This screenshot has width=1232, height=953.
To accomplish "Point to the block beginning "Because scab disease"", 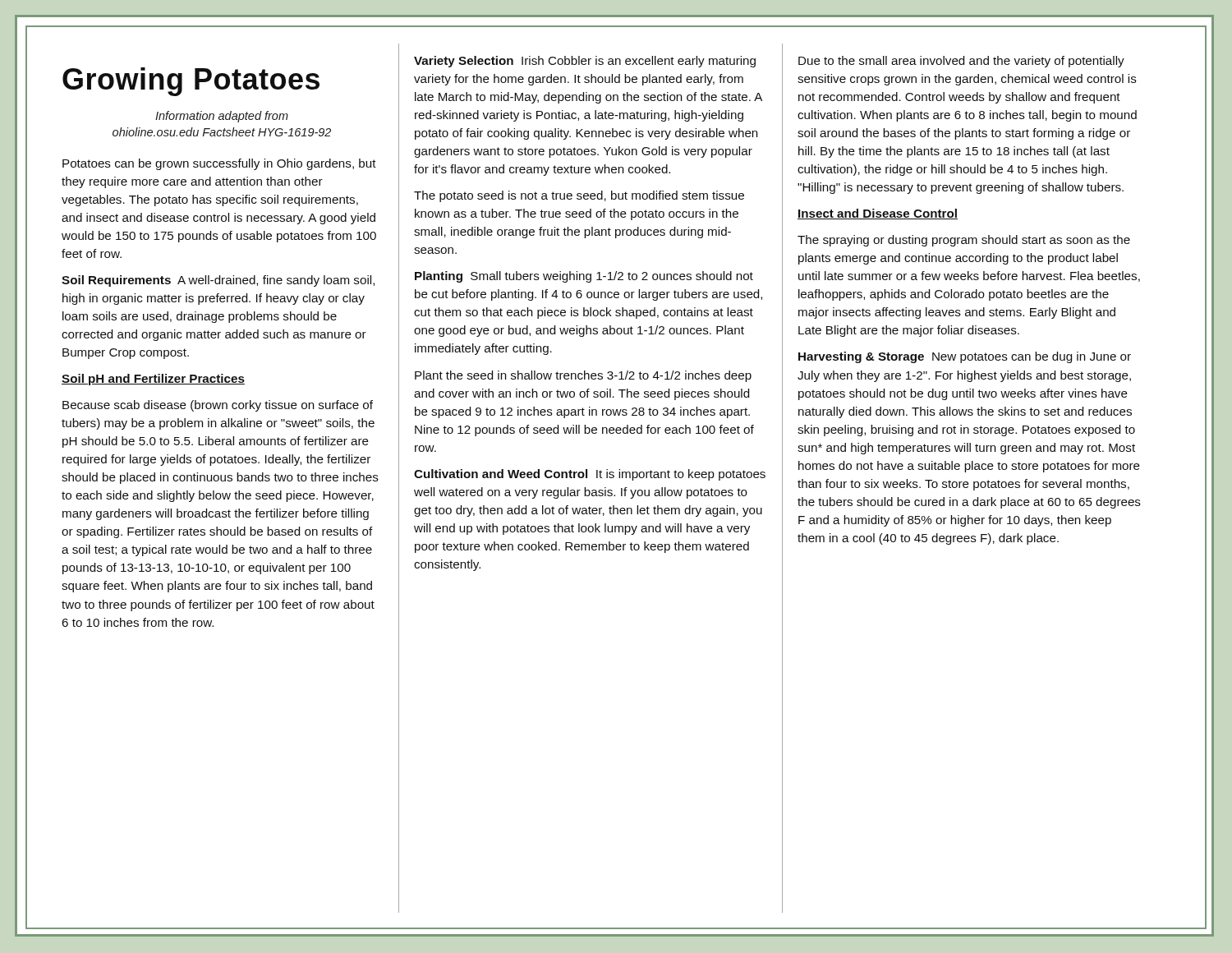I will pyautogui.click(x=222, y=514).
